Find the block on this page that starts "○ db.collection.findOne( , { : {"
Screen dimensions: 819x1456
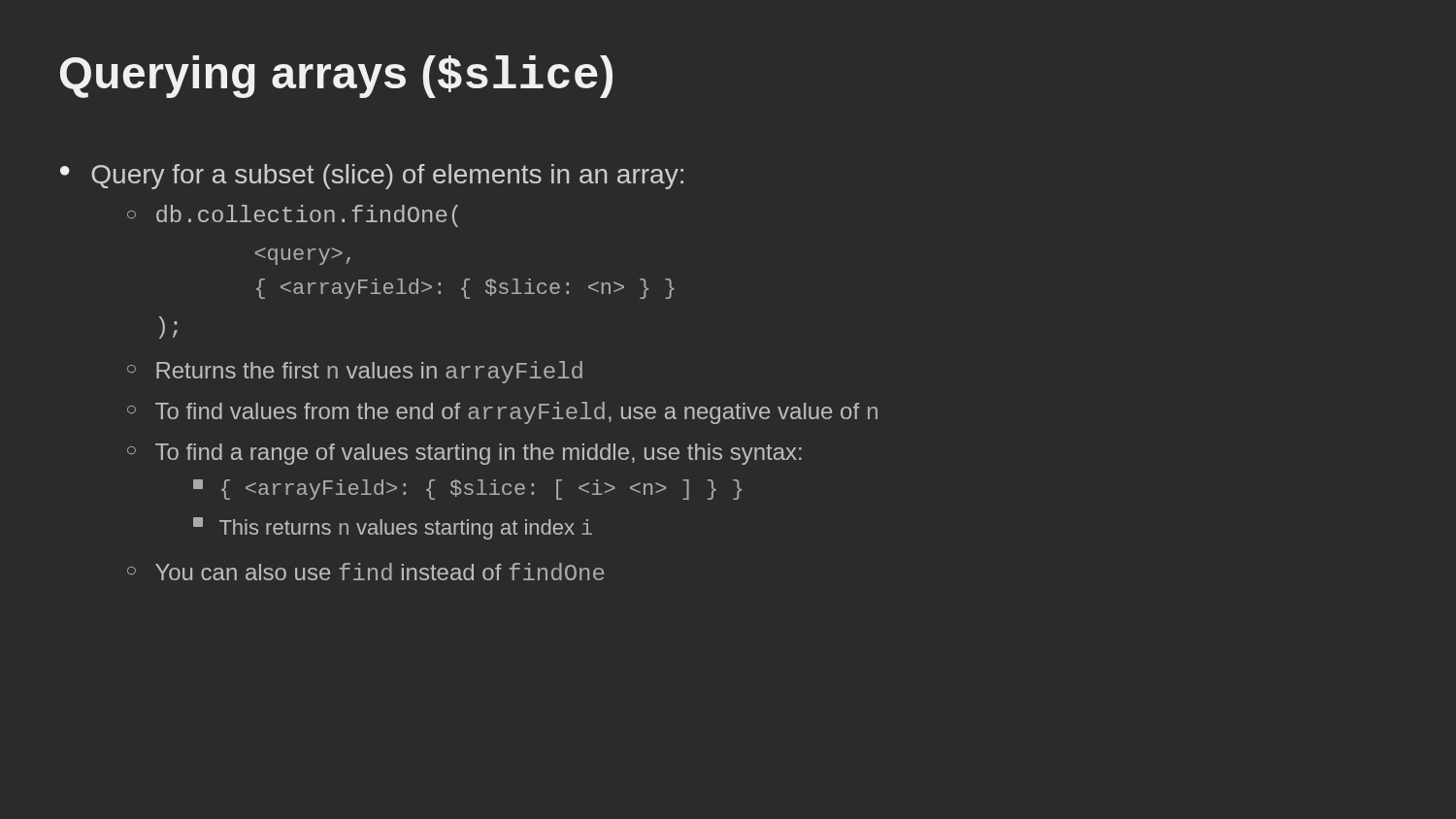(401, 272)
